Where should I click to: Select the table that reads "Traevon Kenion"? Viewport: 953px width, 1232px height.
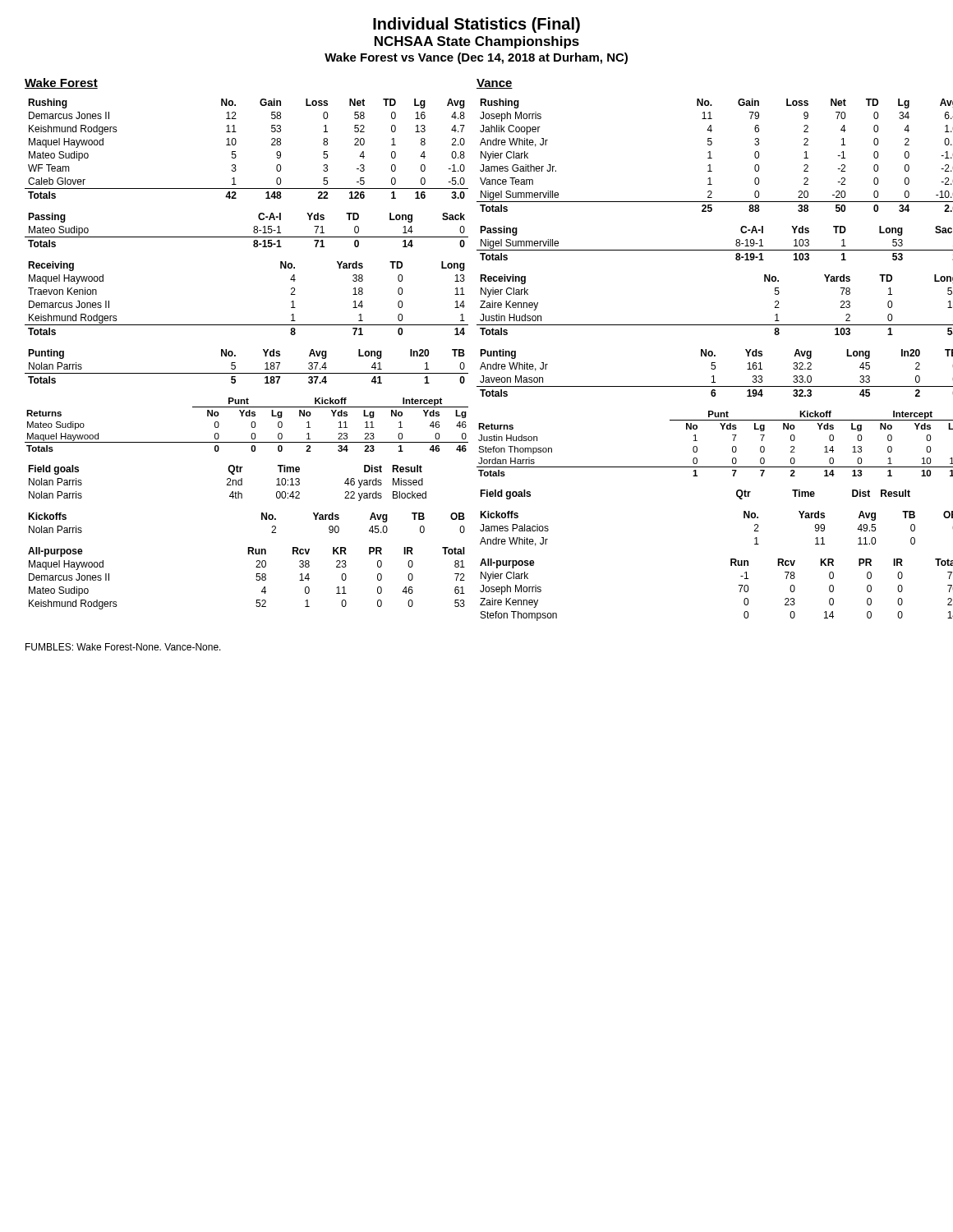click(x=246, y=299)
